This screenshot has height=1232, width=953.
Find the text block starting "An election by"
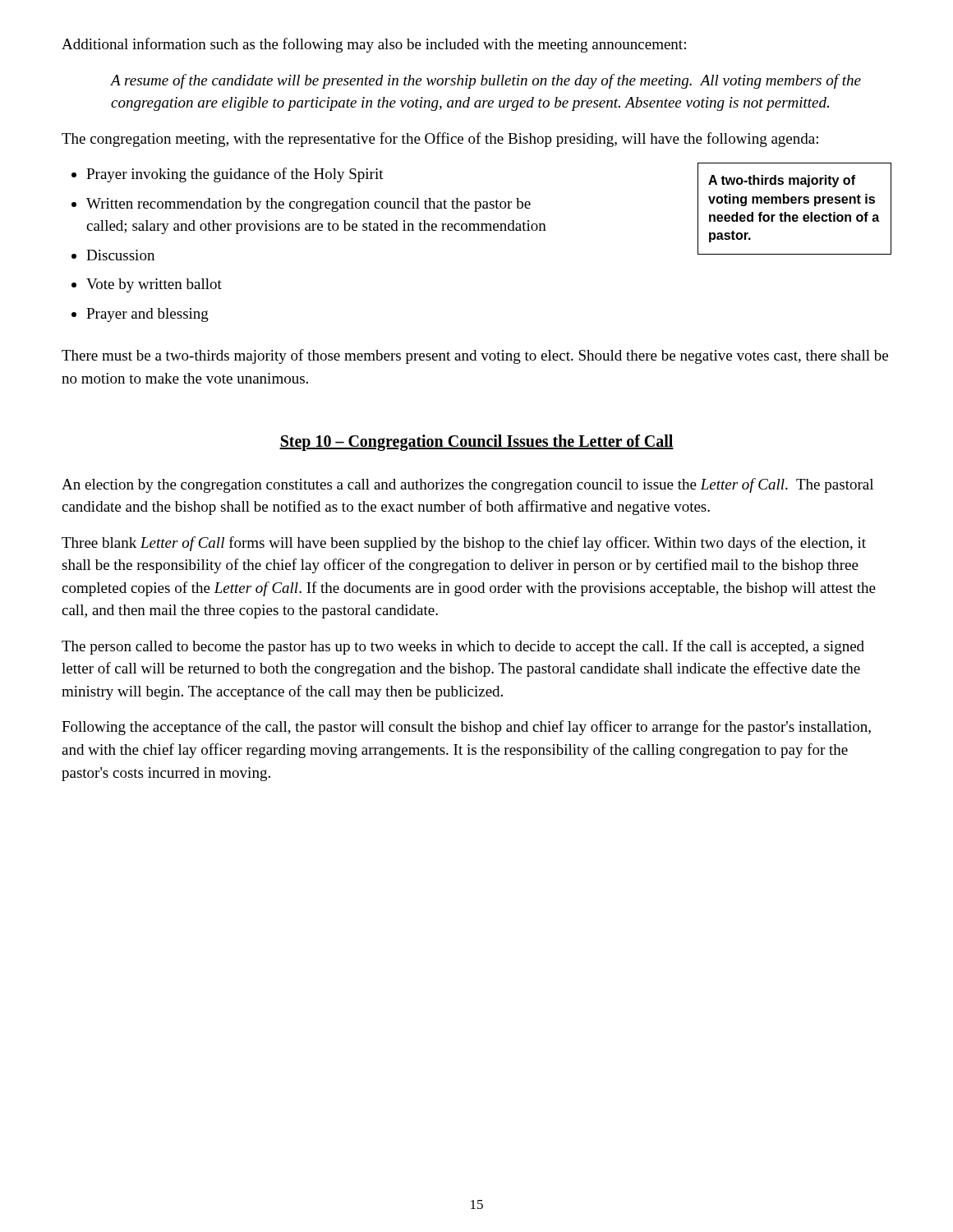click(468, 495)
